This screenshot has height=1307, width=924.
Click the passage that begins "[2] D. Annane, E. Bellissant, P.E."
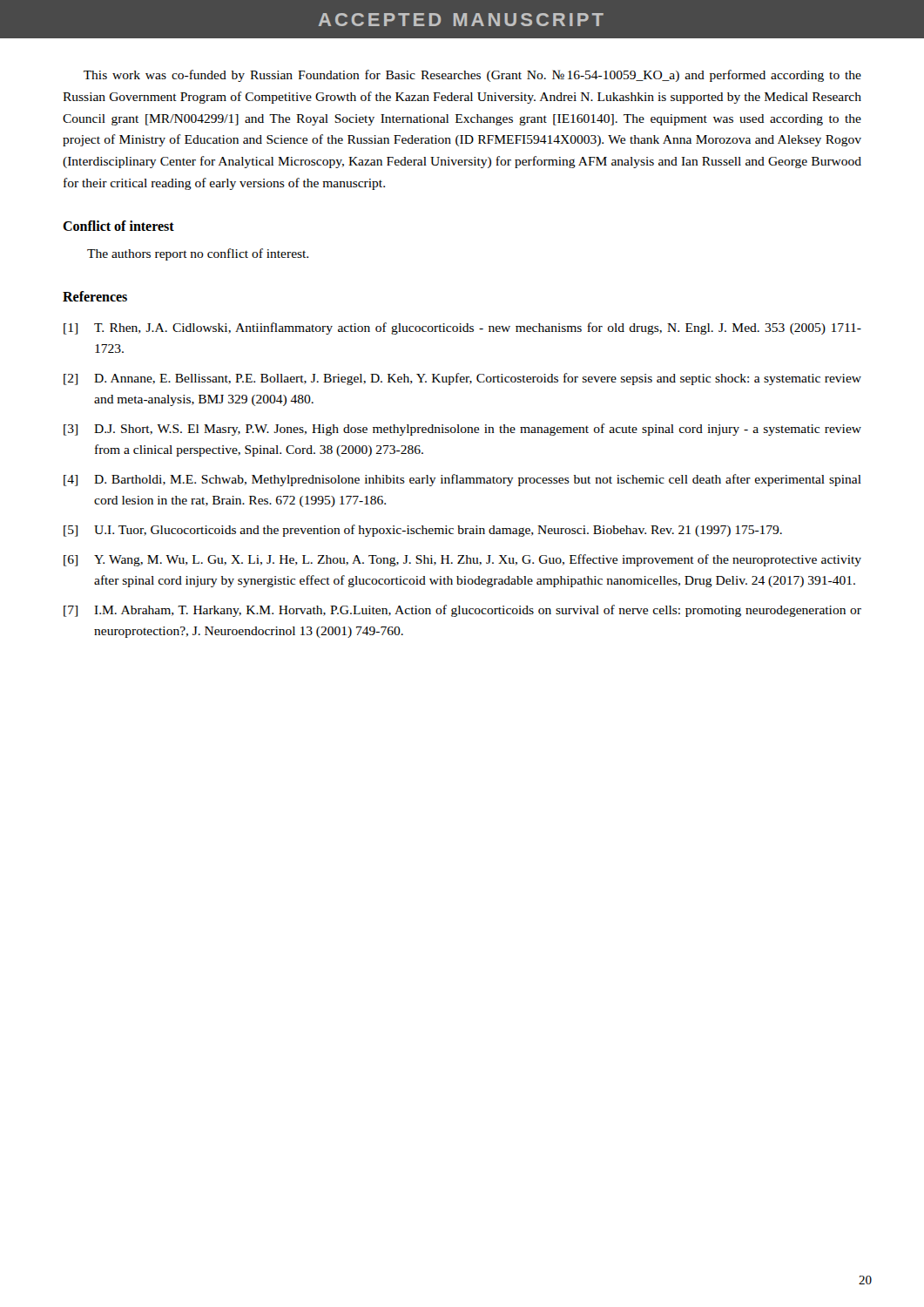pyautogui.click(x=462, y=388)
